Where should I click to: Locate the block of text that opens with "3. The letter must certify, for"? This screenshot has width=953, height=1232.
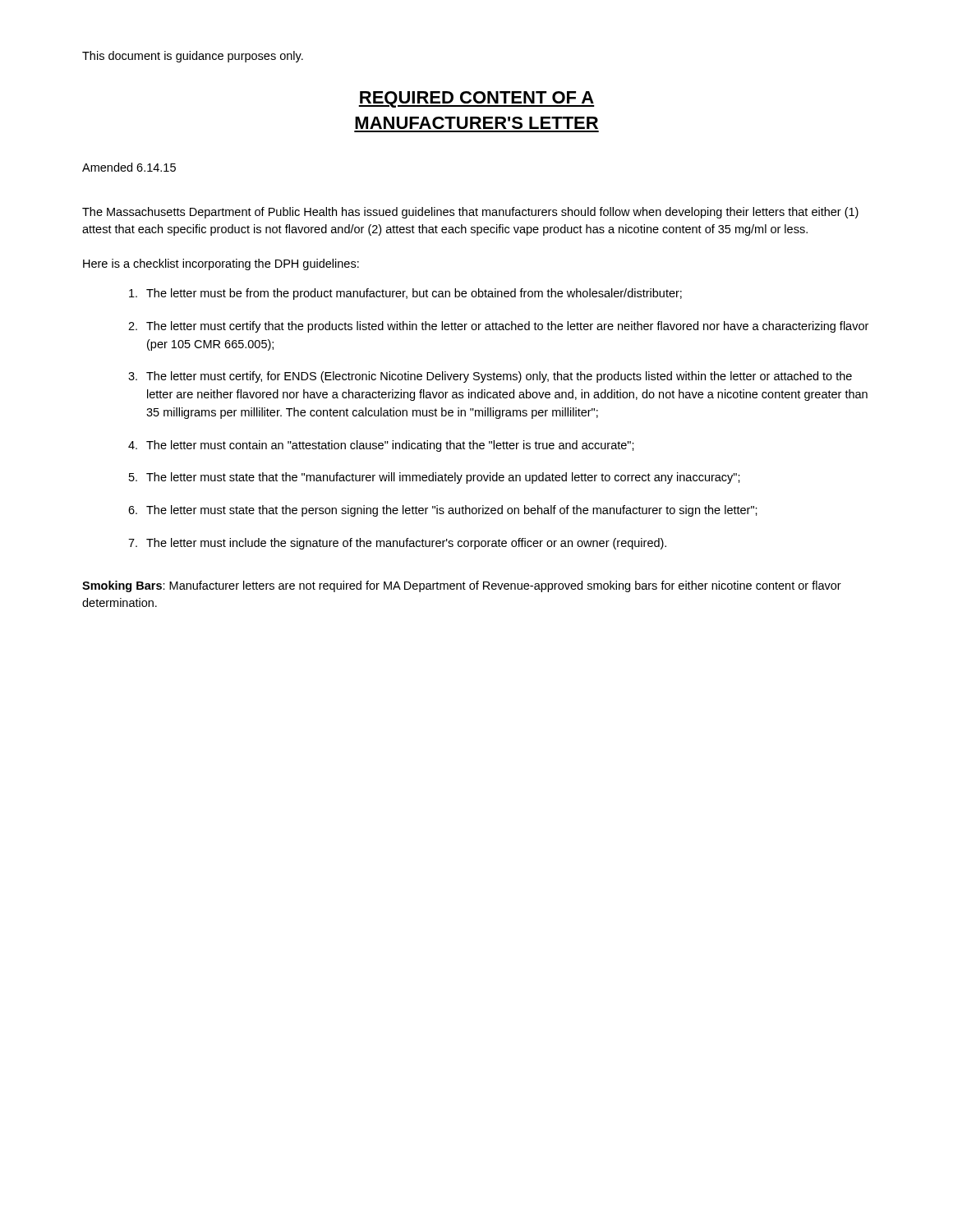point(476,395)
